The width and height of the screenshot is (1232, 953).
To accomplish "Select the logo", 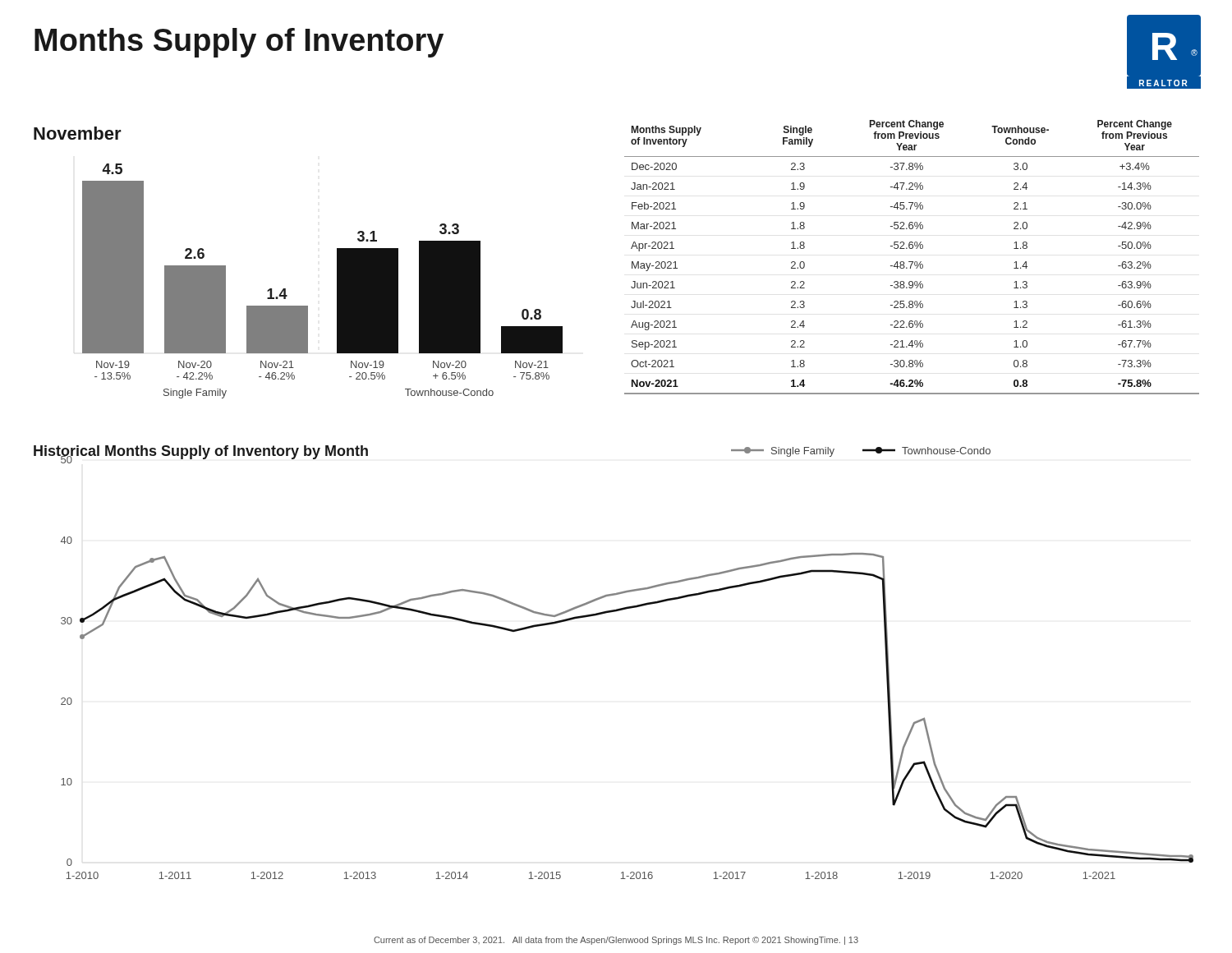I will click(1164, 52).
